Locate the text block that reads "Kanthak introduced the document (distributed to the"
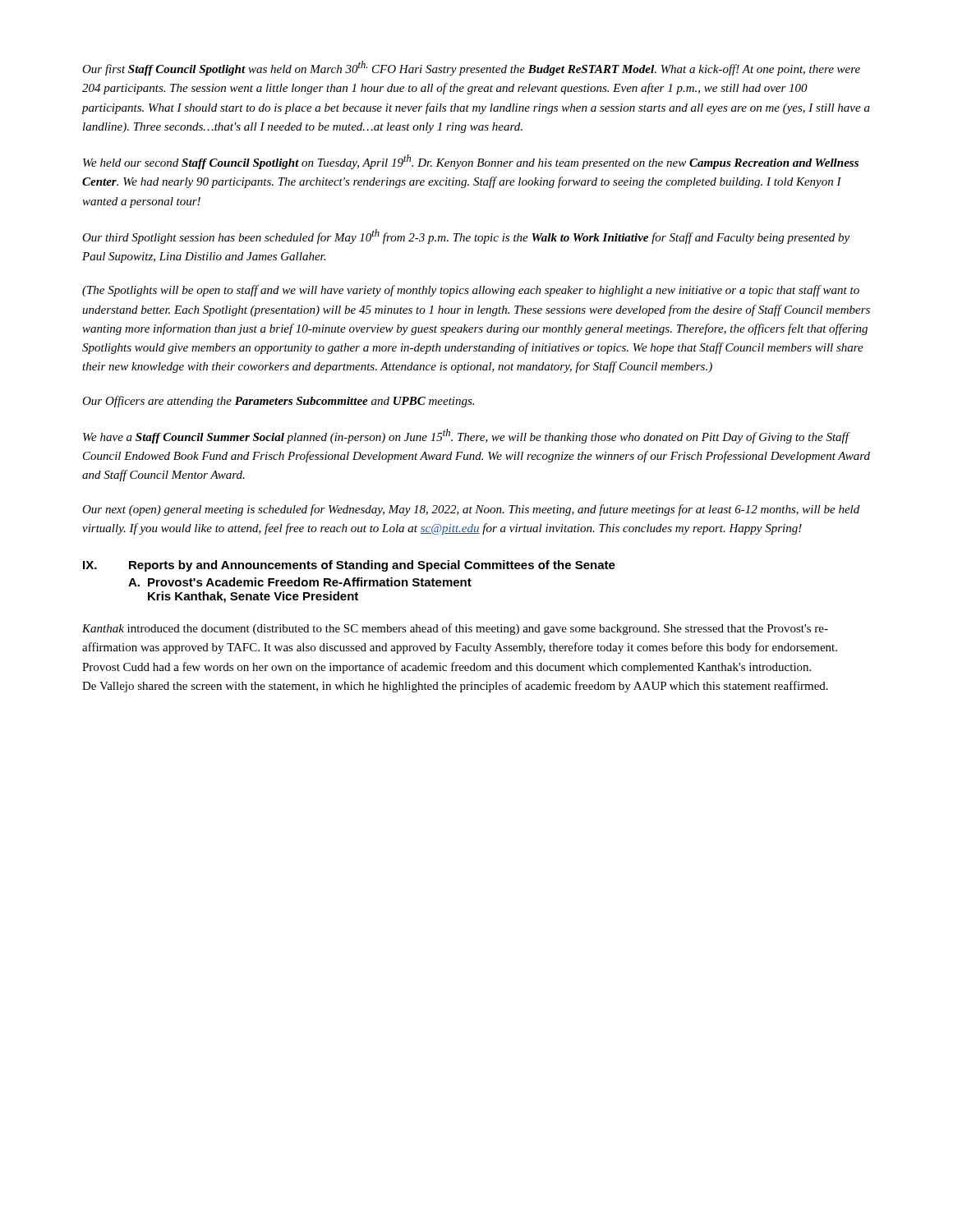 click(x=460, y=657)
